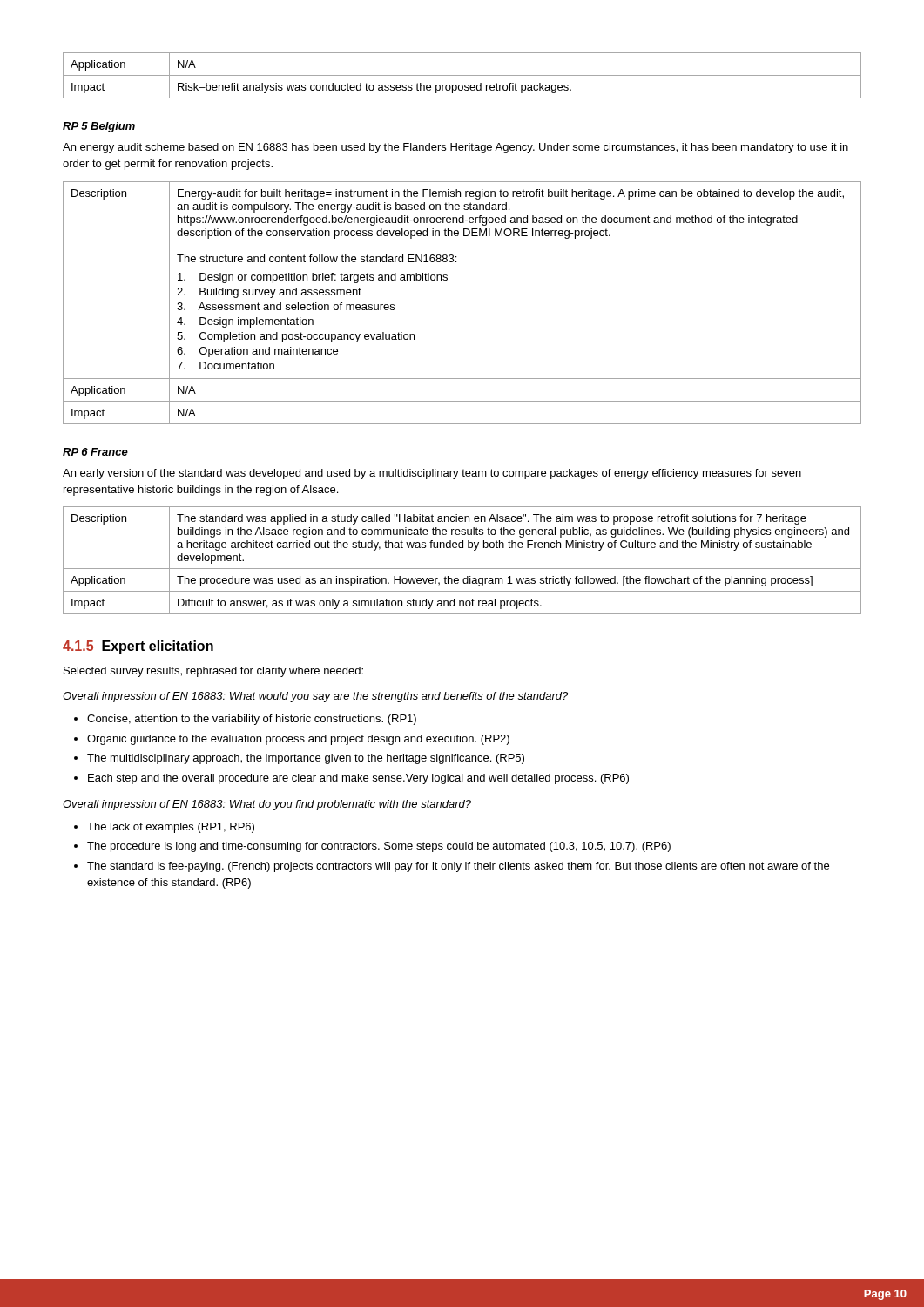Click on the list item that reads "Concise, attention to the variability"
Image resolution: width=924 pixels, height=1307 pixels.
click(252, 720)
